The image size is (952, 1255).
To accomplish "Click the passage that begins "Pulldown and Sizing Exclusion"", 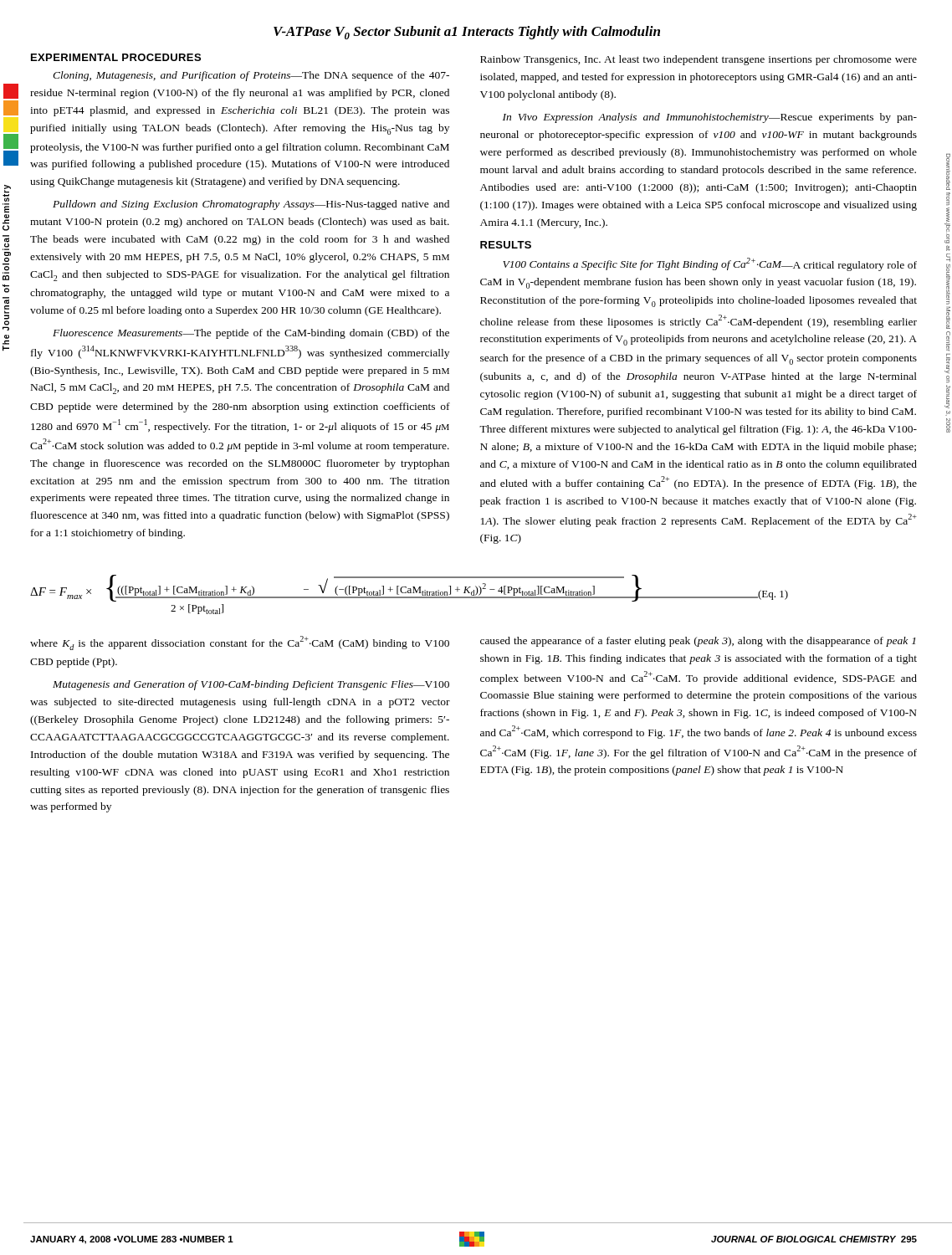I will point(240,258).
